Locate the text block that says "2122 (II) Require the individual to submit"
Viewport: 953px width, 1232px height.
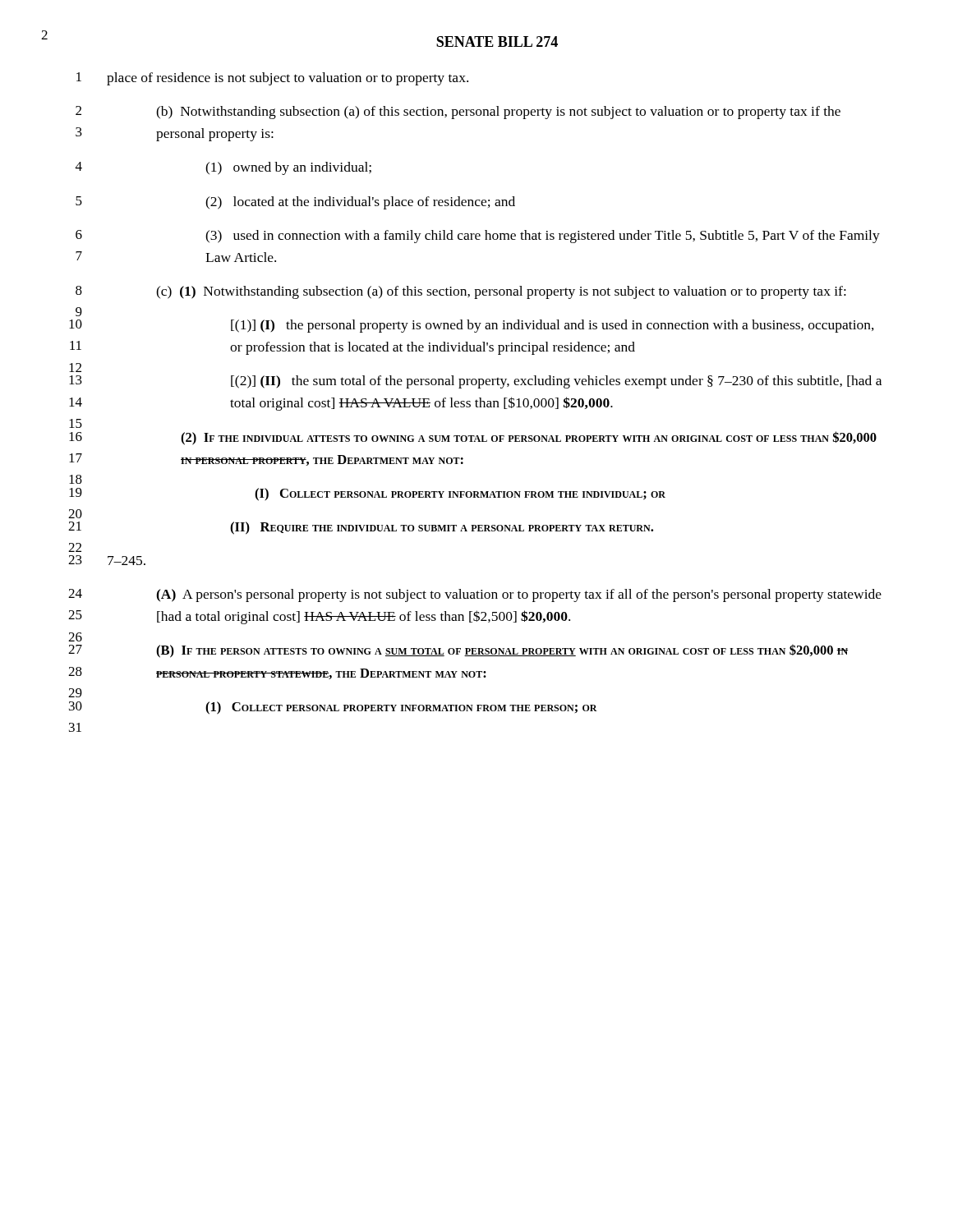[x=497, y=527]
